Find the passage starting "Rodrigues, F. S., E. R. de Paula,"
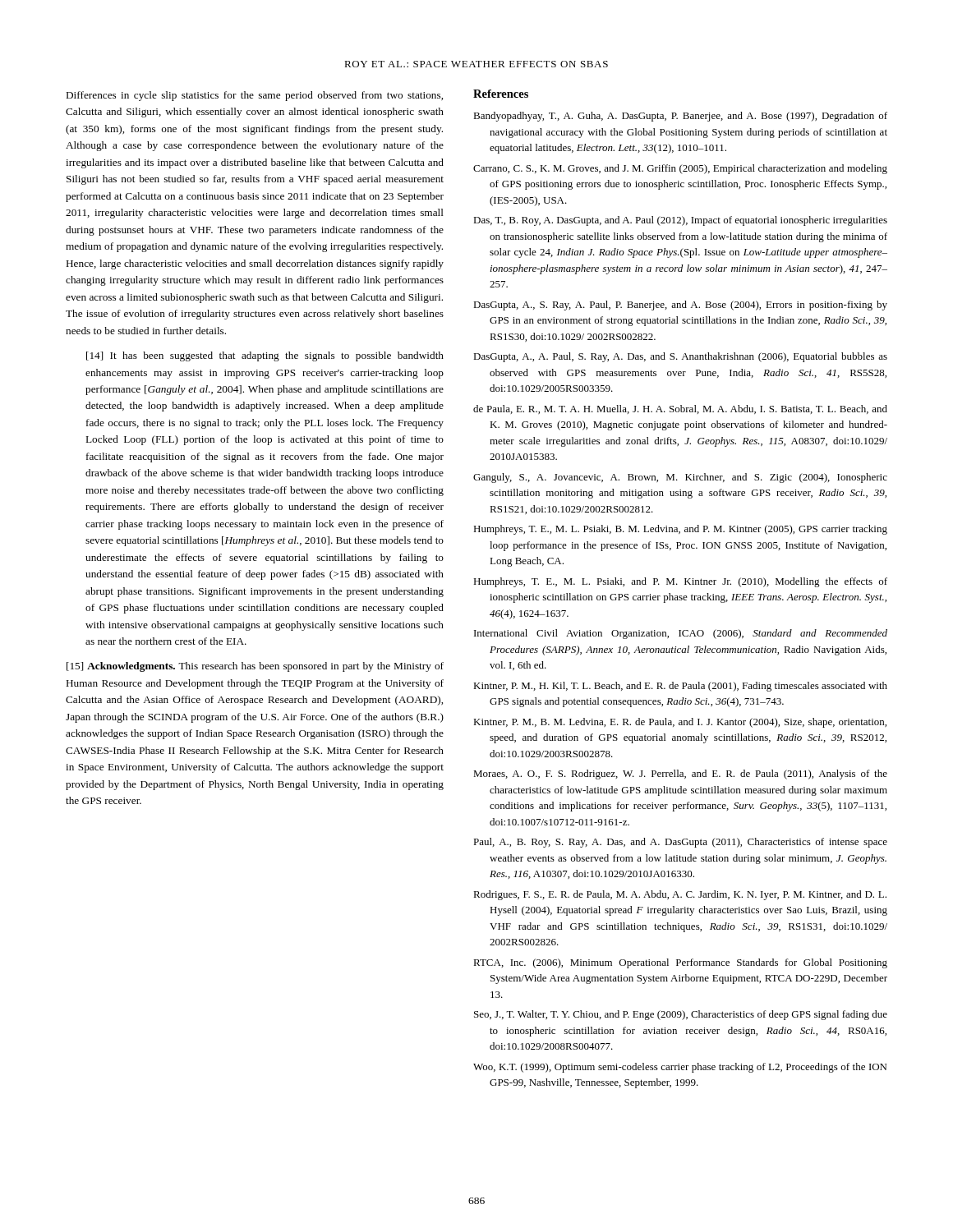This screenshot has height=1232, width=953. (680, 918)
